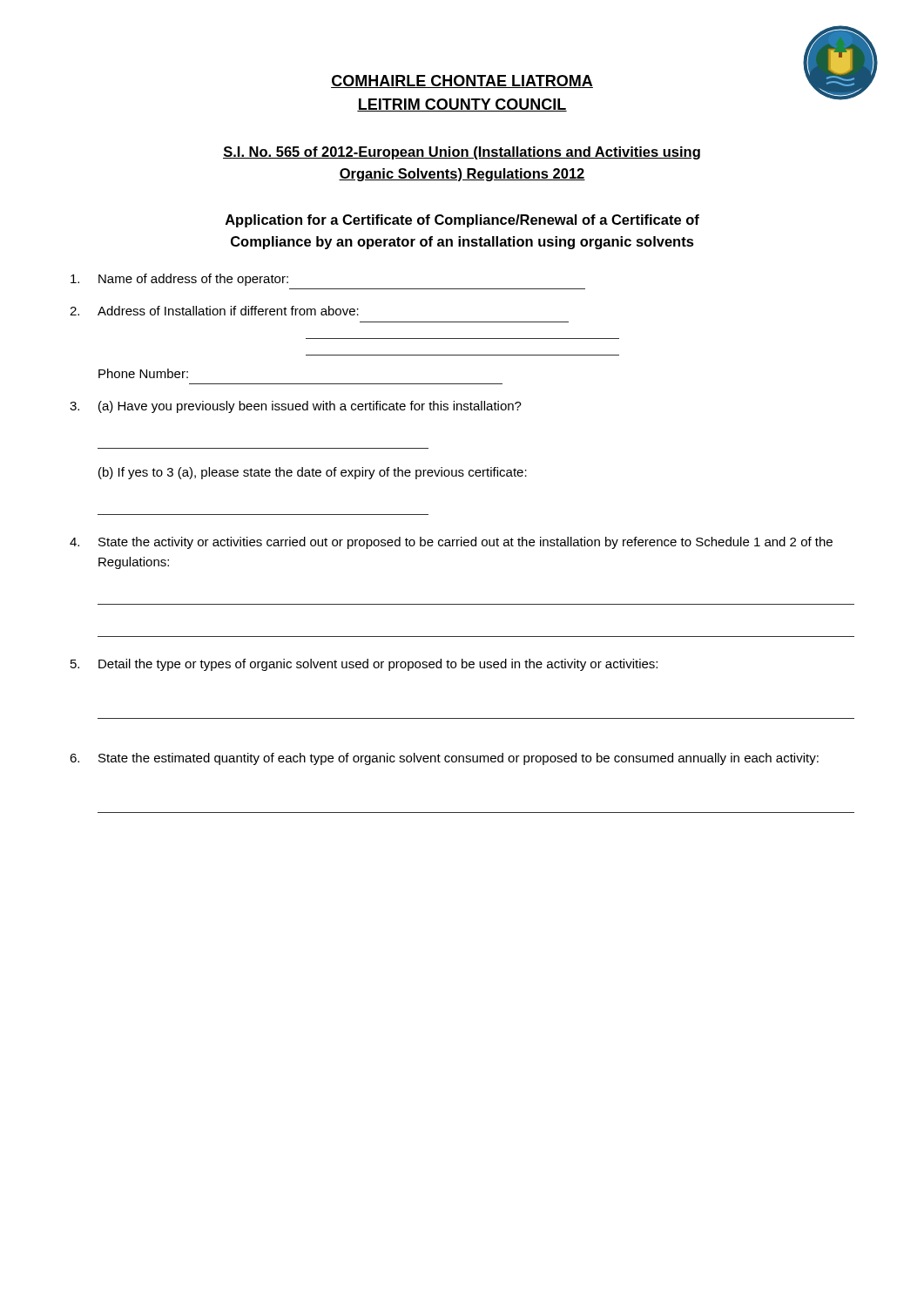Locate the list item containing "6. State the estimated quantity of"
The image size is (924, 1307).
pos(444,759)
